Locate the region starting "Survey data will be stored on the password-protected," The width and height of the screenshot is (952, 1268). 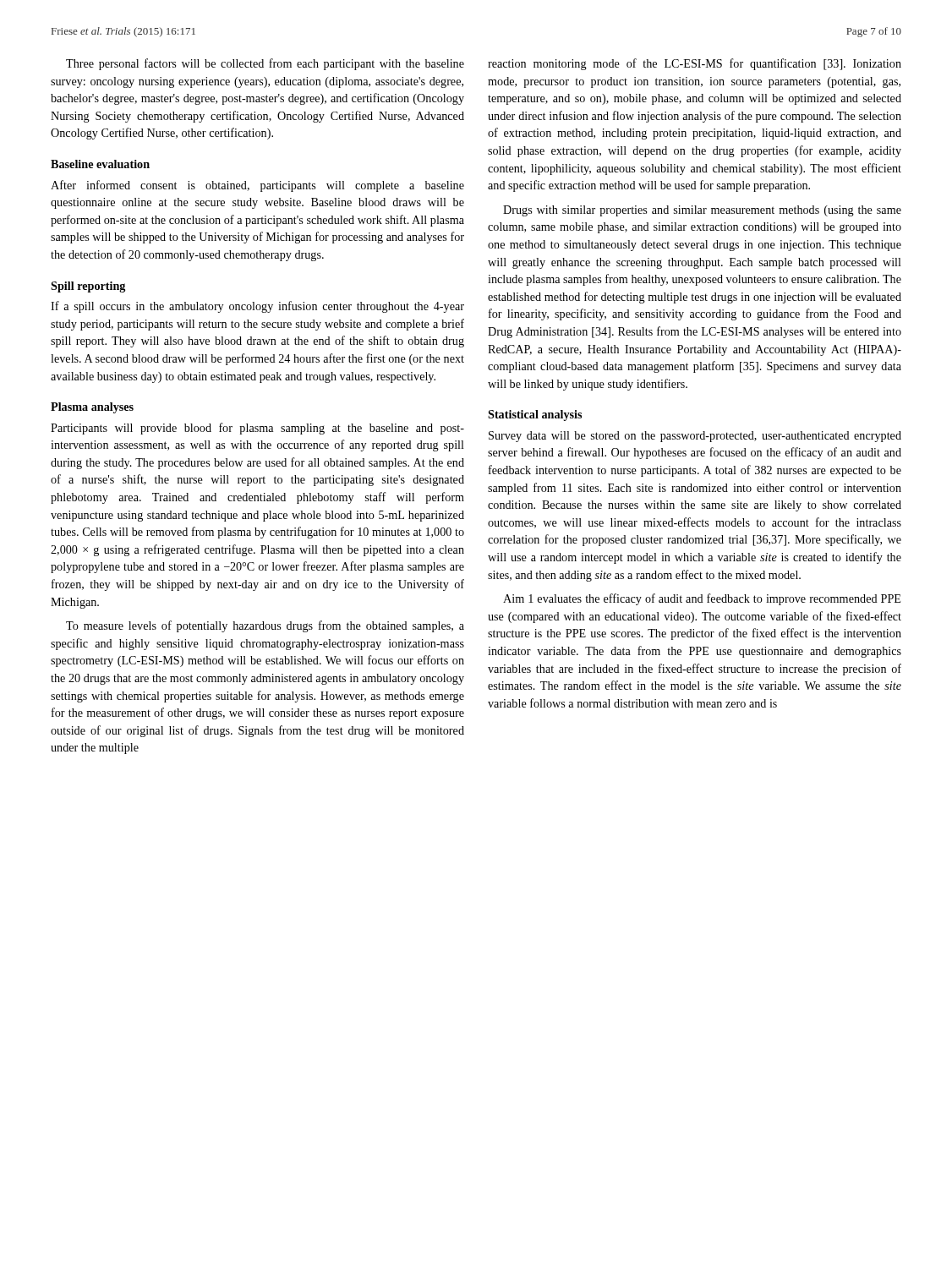click(695, 569)
